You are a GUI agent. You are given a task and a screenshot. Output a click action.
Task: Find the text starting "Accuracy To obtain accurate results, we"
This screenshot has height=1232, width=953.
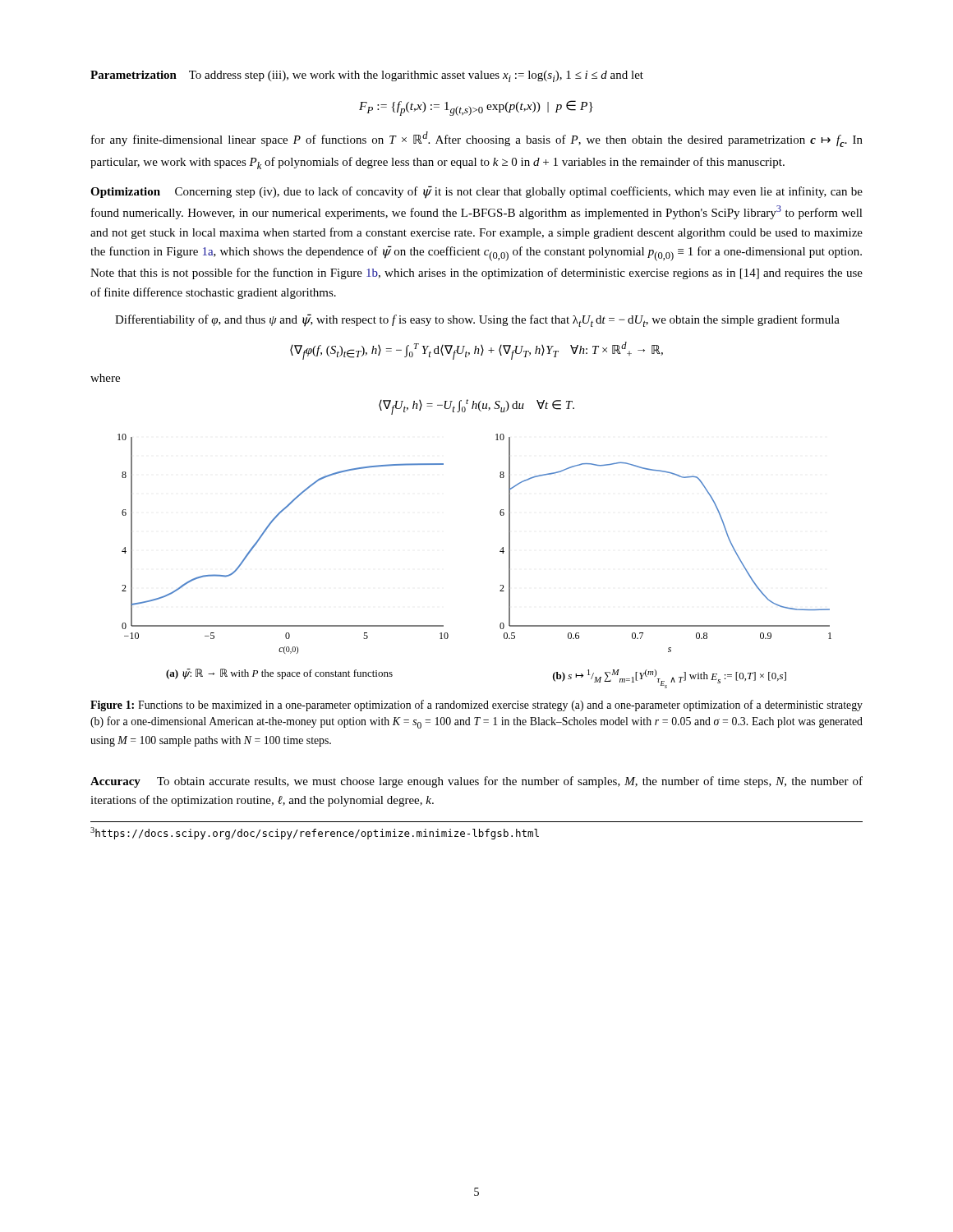(x=476, y=791)
